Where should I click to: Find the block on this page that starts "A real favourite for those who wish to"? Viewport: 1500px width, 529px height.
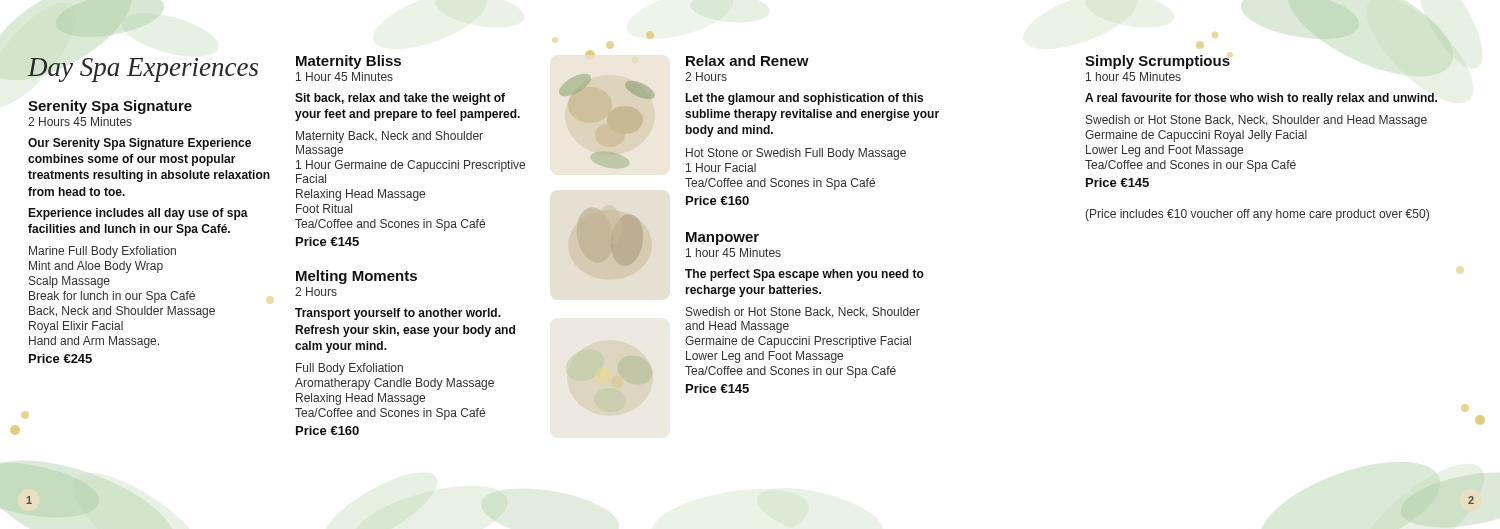[x=1261, y=98]
